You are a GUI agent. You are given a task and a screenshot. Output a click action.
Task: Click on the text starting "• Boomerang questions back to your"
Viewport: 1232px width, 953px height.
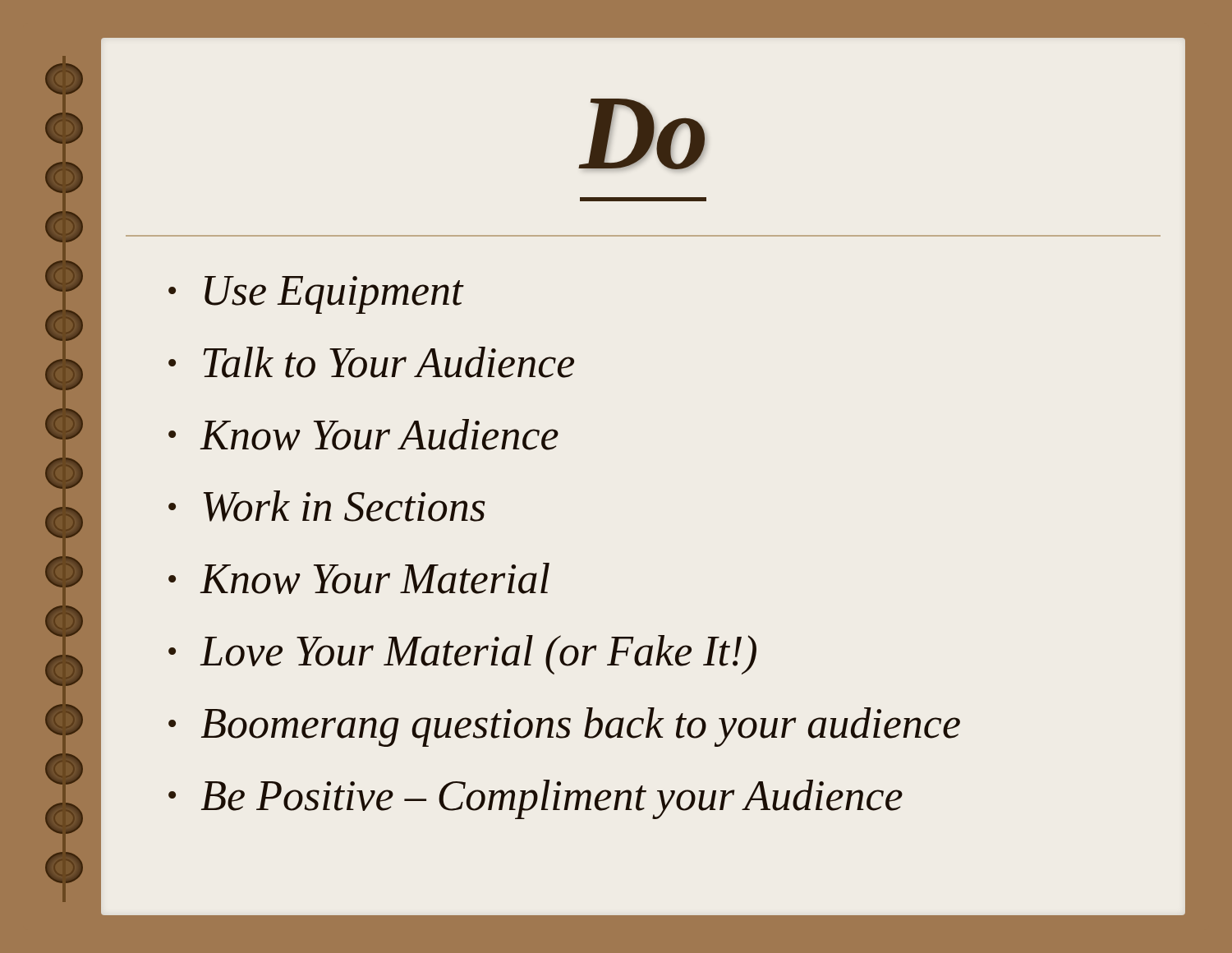coord(564,724)
